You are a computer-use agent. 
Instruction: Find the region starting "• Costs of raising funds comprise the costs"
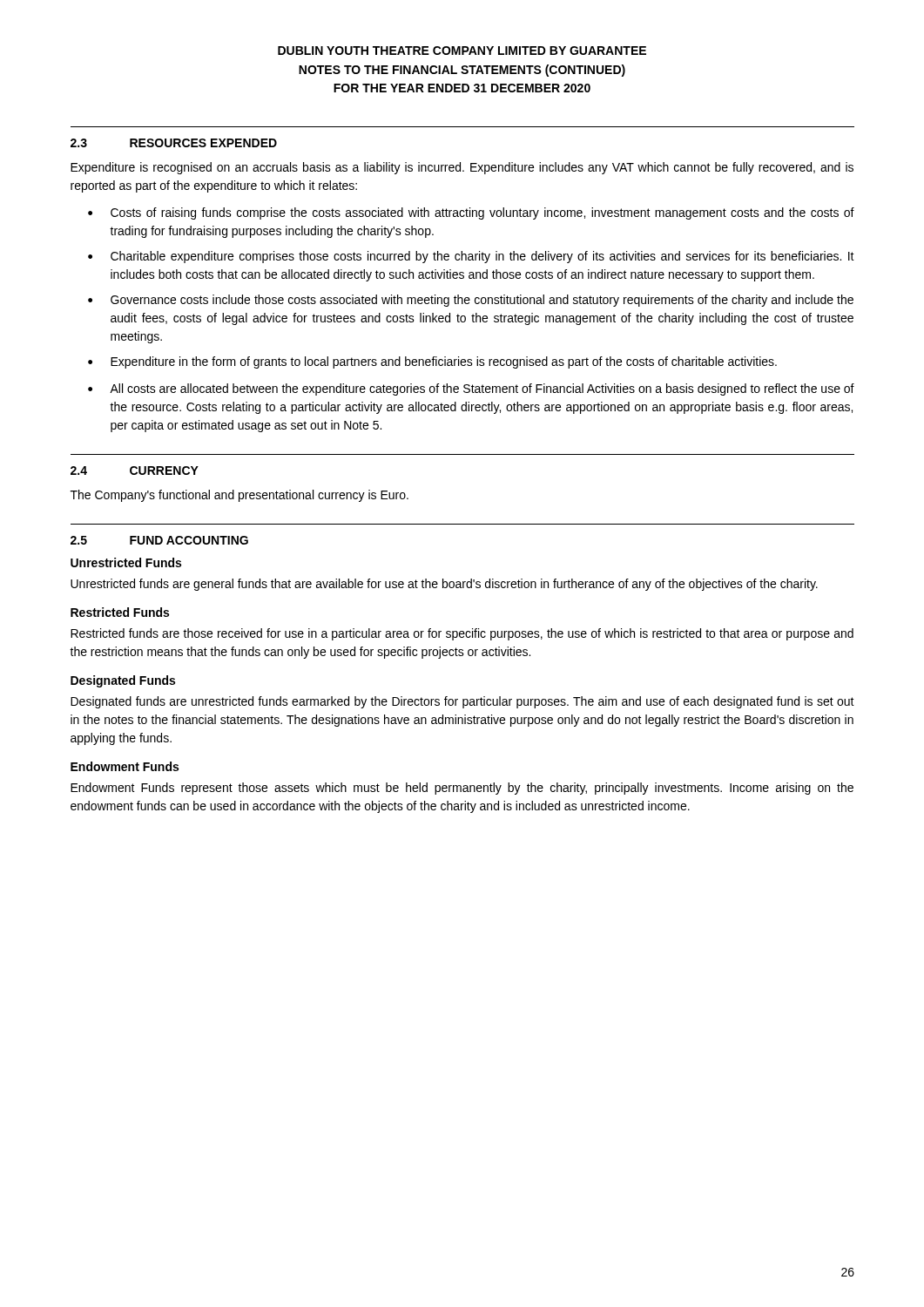coord(471,222)
